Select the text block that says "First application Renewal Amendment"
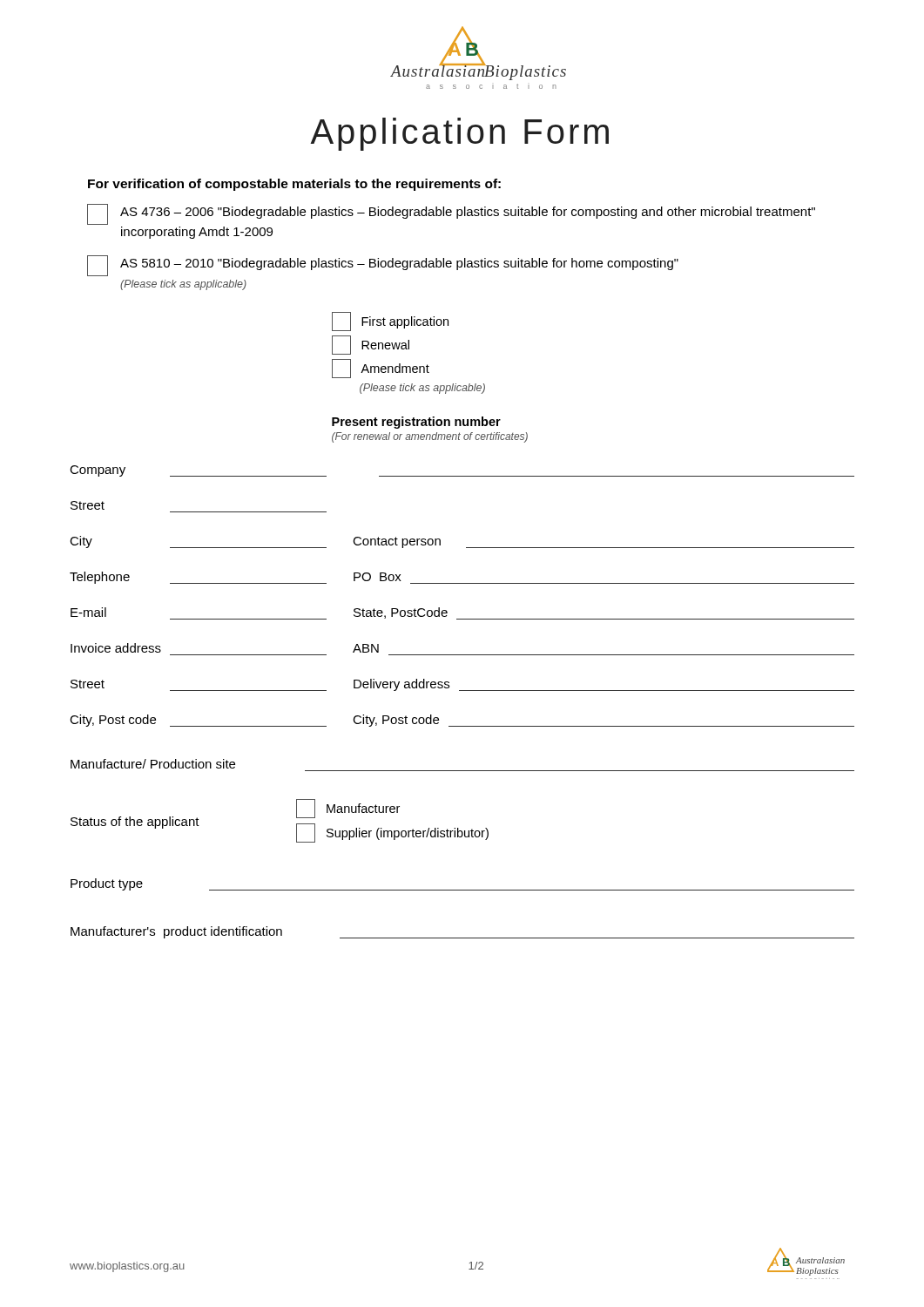The width and height of the screenshot is (924, 1307). [409, 353]
